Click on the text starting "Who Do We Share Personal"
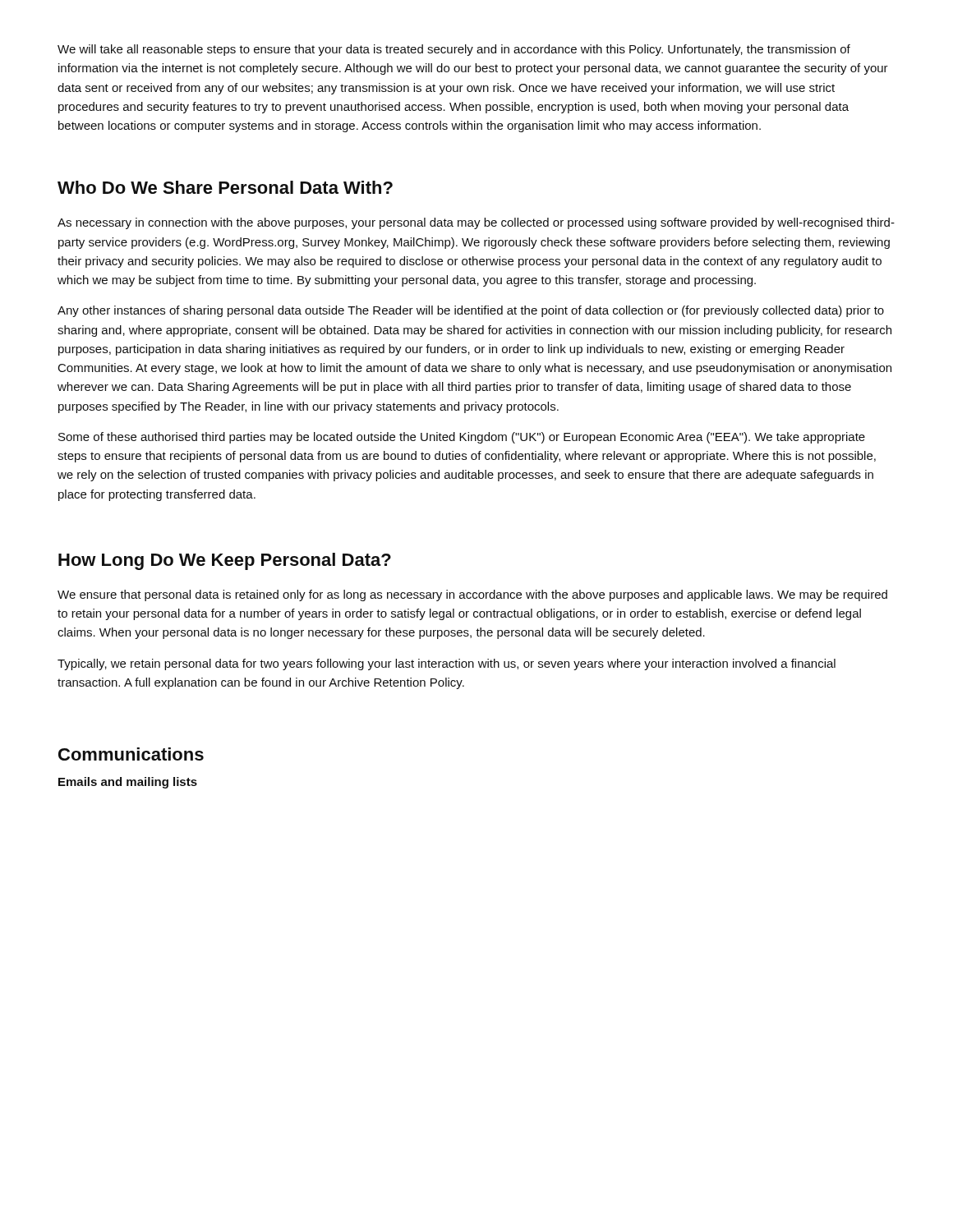This screenshot has width=953, height=1232. tap(225, 188)
